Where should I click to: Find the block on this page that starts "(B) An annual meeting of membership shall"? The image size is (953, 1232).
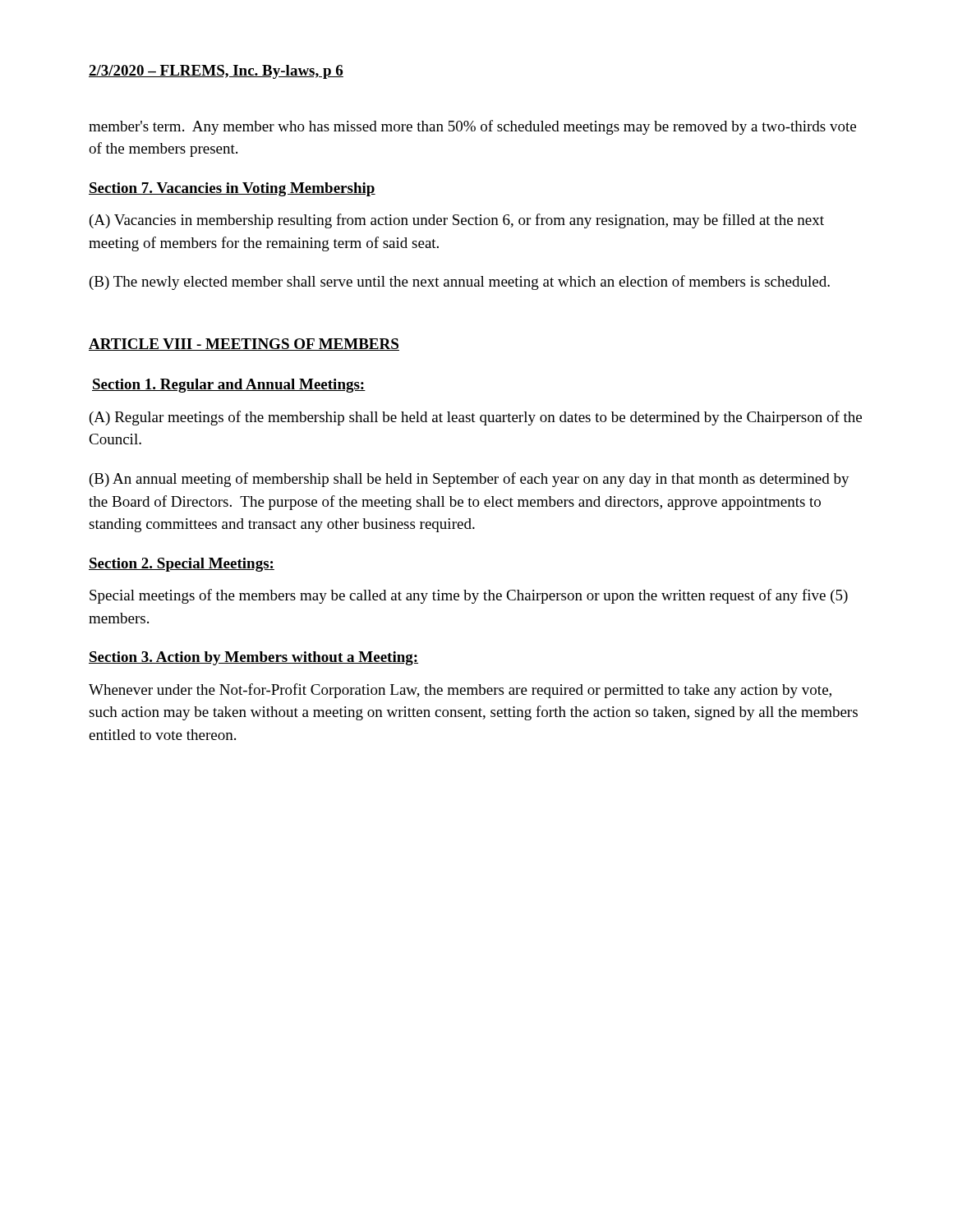pyautogui.click(x=469, y=501)
